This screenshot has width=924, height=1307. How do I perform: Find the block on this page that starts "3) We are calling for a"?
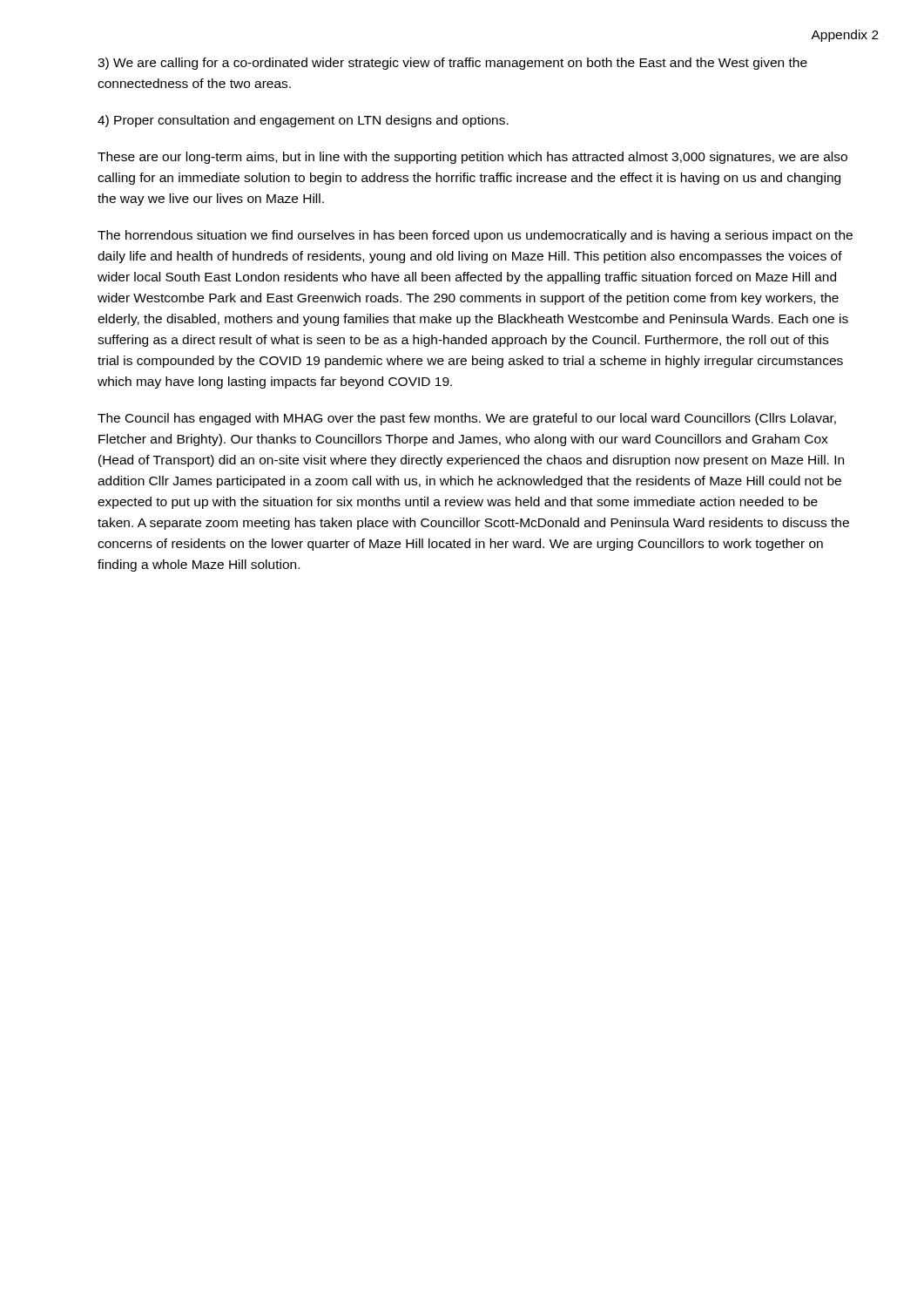pyautogui.click(x=452, y=73)
